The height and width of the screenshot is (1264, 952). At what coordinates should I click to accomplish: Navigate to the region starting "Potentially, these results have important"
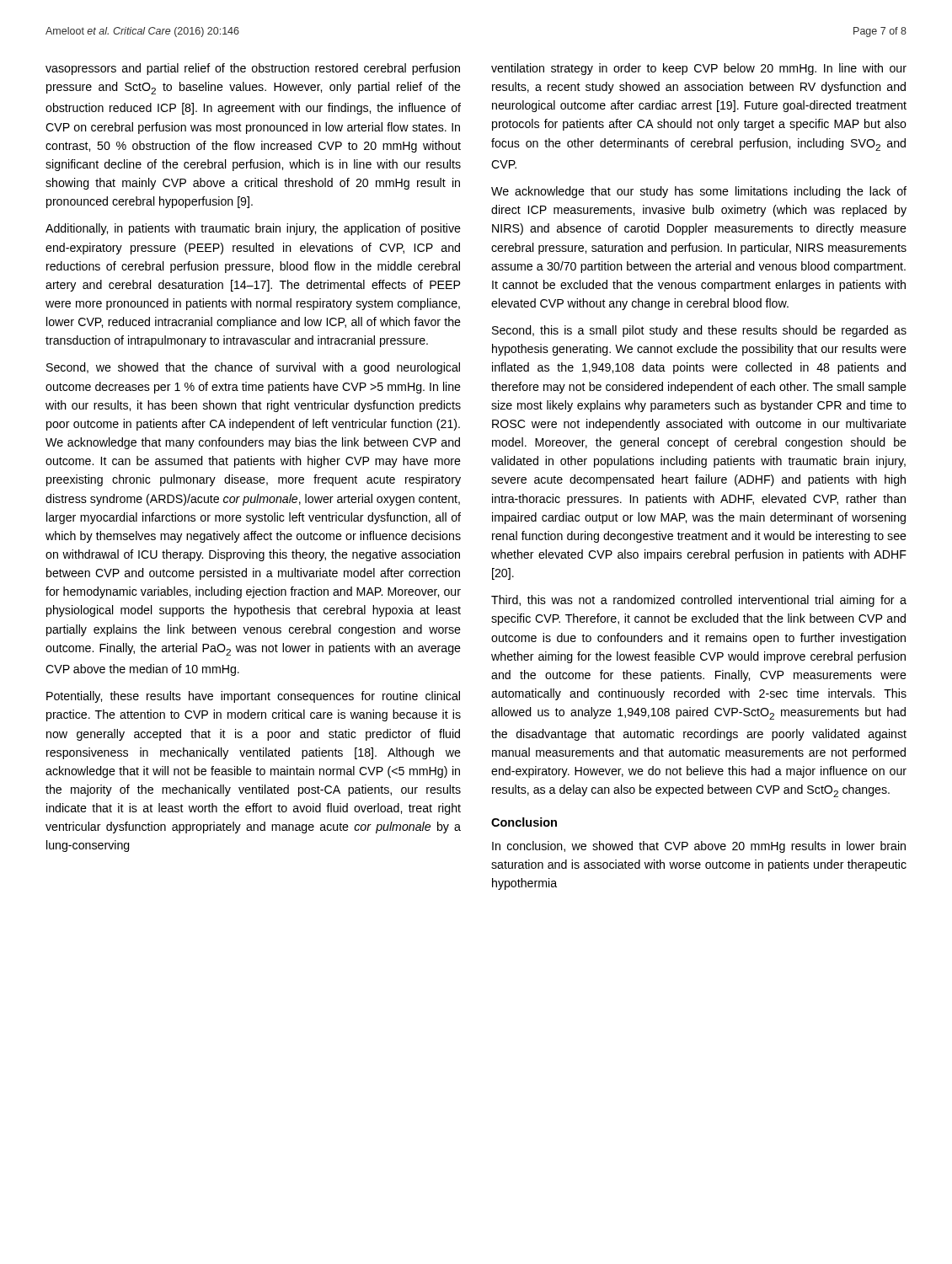click(x=253, y=771)
